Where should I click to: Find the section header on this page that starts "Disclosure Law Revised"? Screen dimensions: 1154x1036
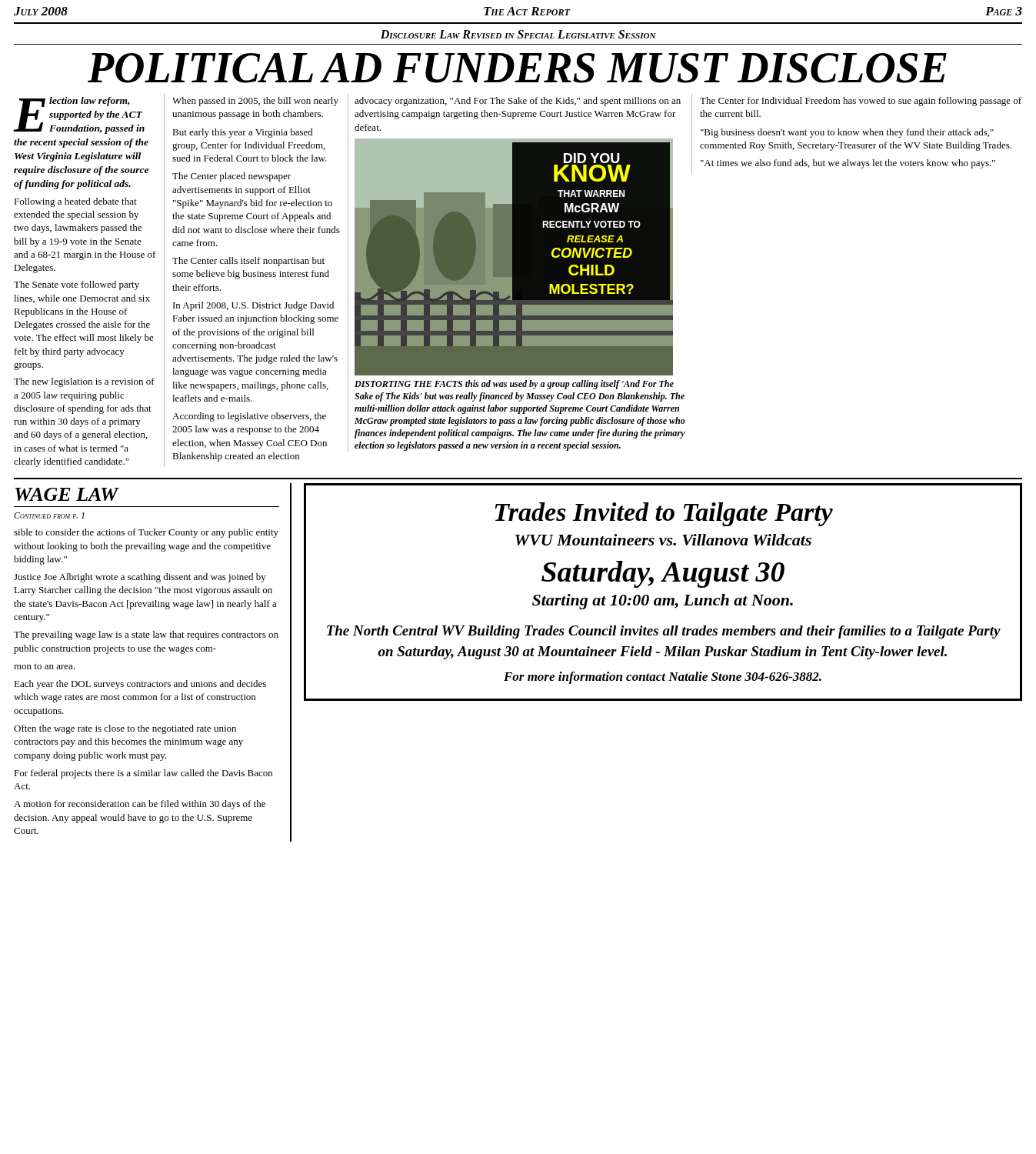point(518,34)
